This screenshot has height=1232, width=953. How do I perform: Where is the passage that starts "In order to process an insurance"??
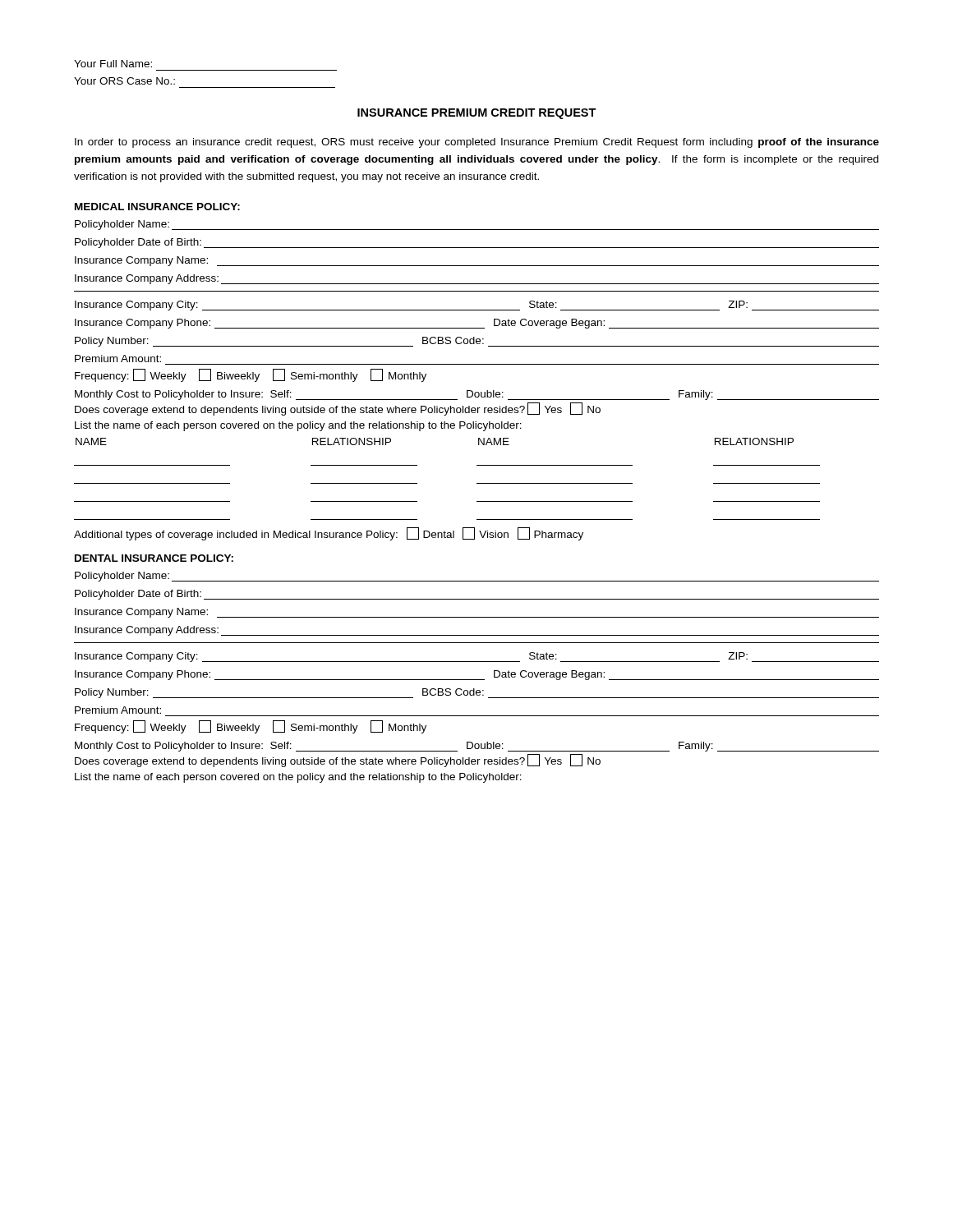click(476, 159)
